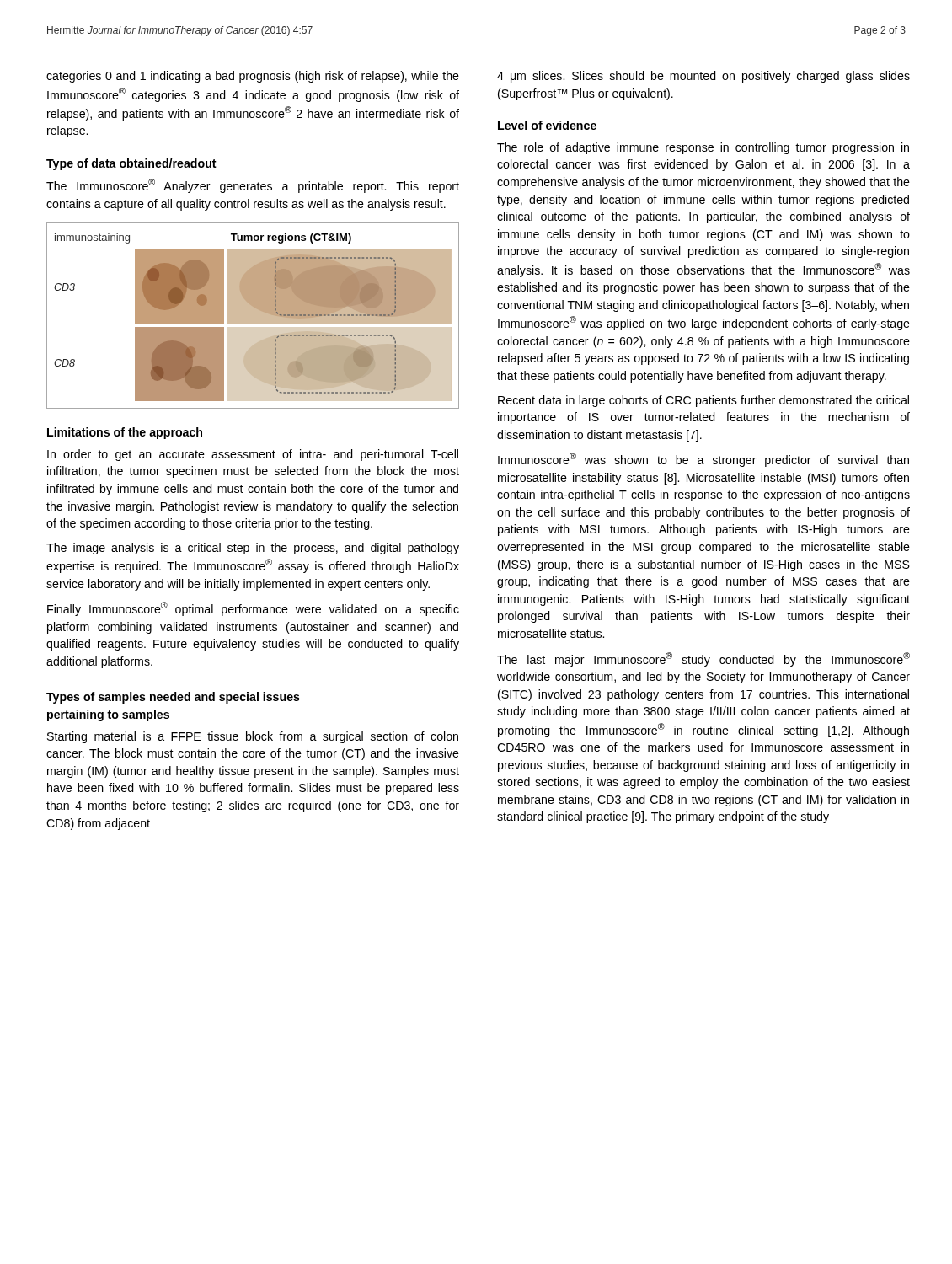952x1264 pixels.
Task: Select the illustration
Action: tap(253, 316)
